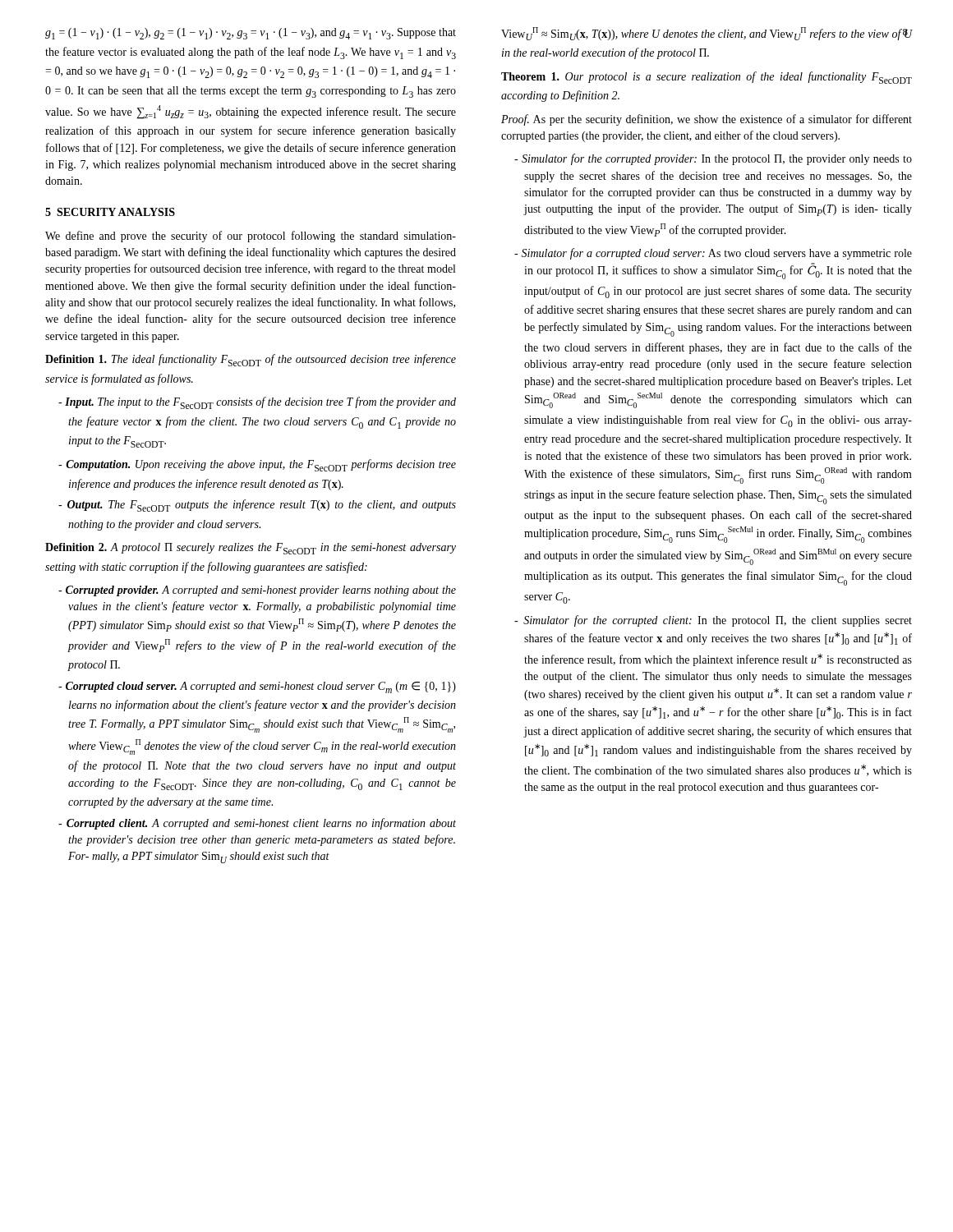
Task: Locate the text block that reads "Definition 2. A protocol Π"
Action: (x=251, y=558)
